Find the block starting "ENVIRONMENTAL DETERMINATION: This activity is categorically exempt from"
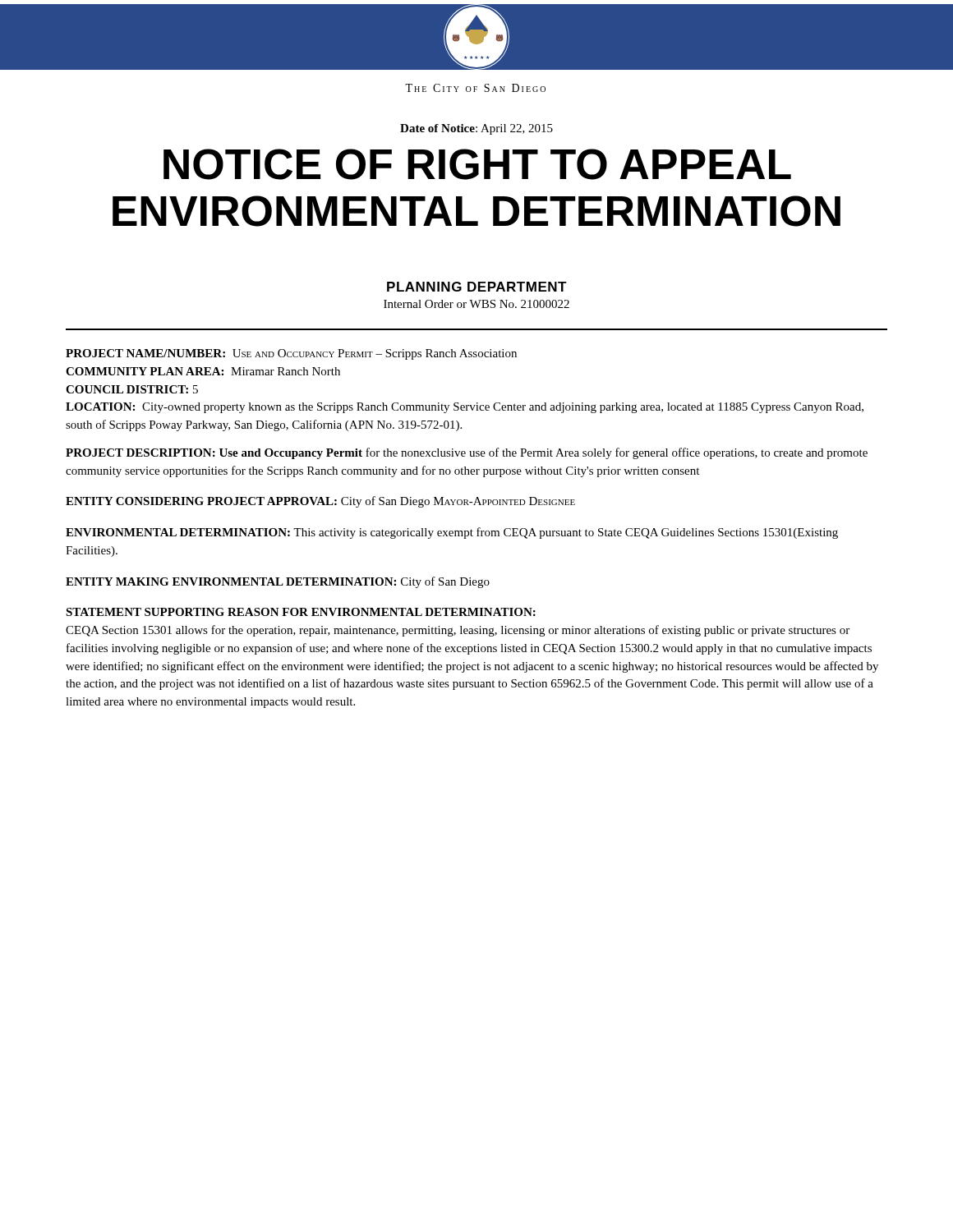The width and height of the screenshot is (953, 1232). tap(452, 541)
